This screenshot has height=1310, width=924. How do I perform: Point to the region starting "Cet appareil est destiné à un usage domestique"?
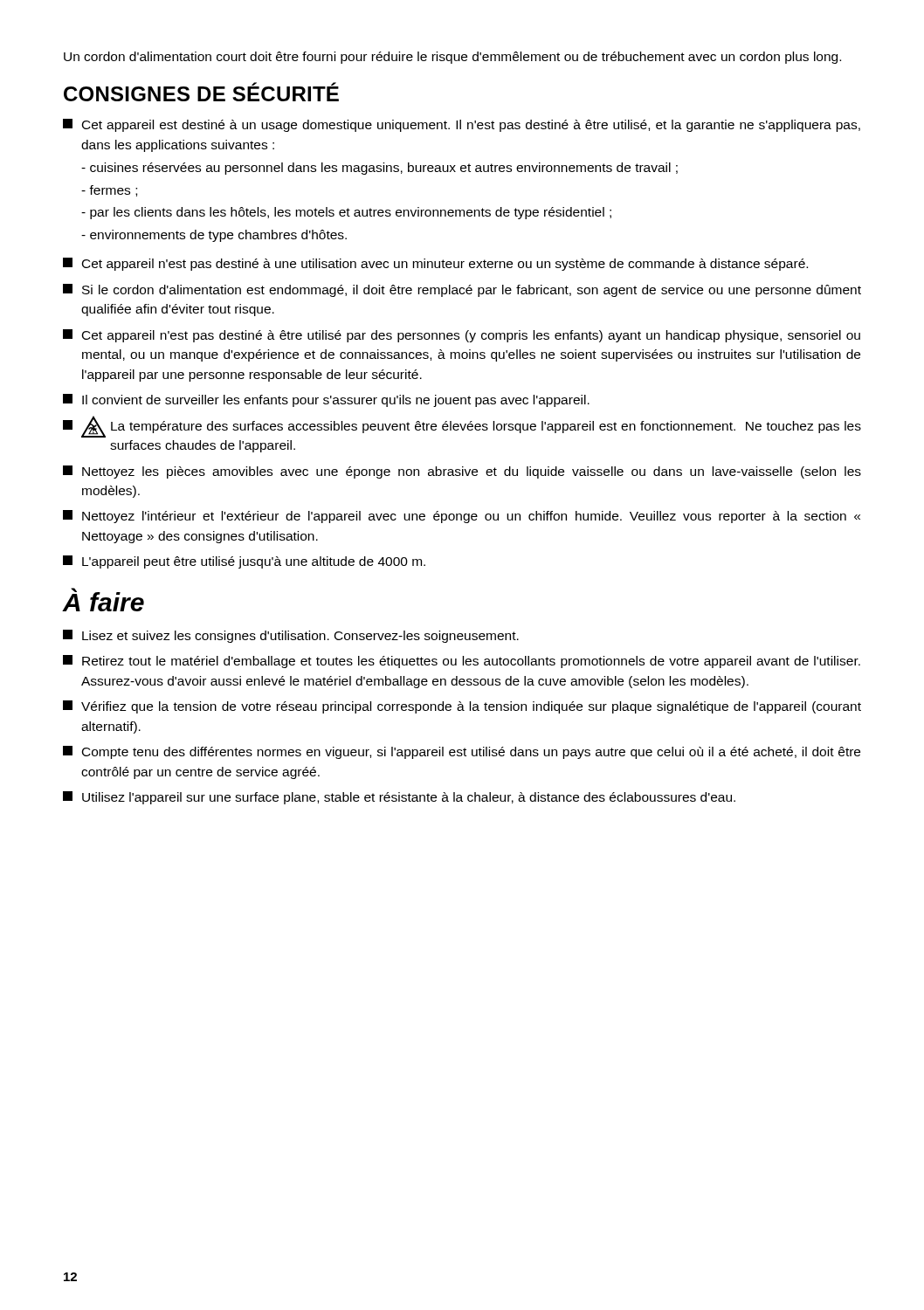point(462,182)
